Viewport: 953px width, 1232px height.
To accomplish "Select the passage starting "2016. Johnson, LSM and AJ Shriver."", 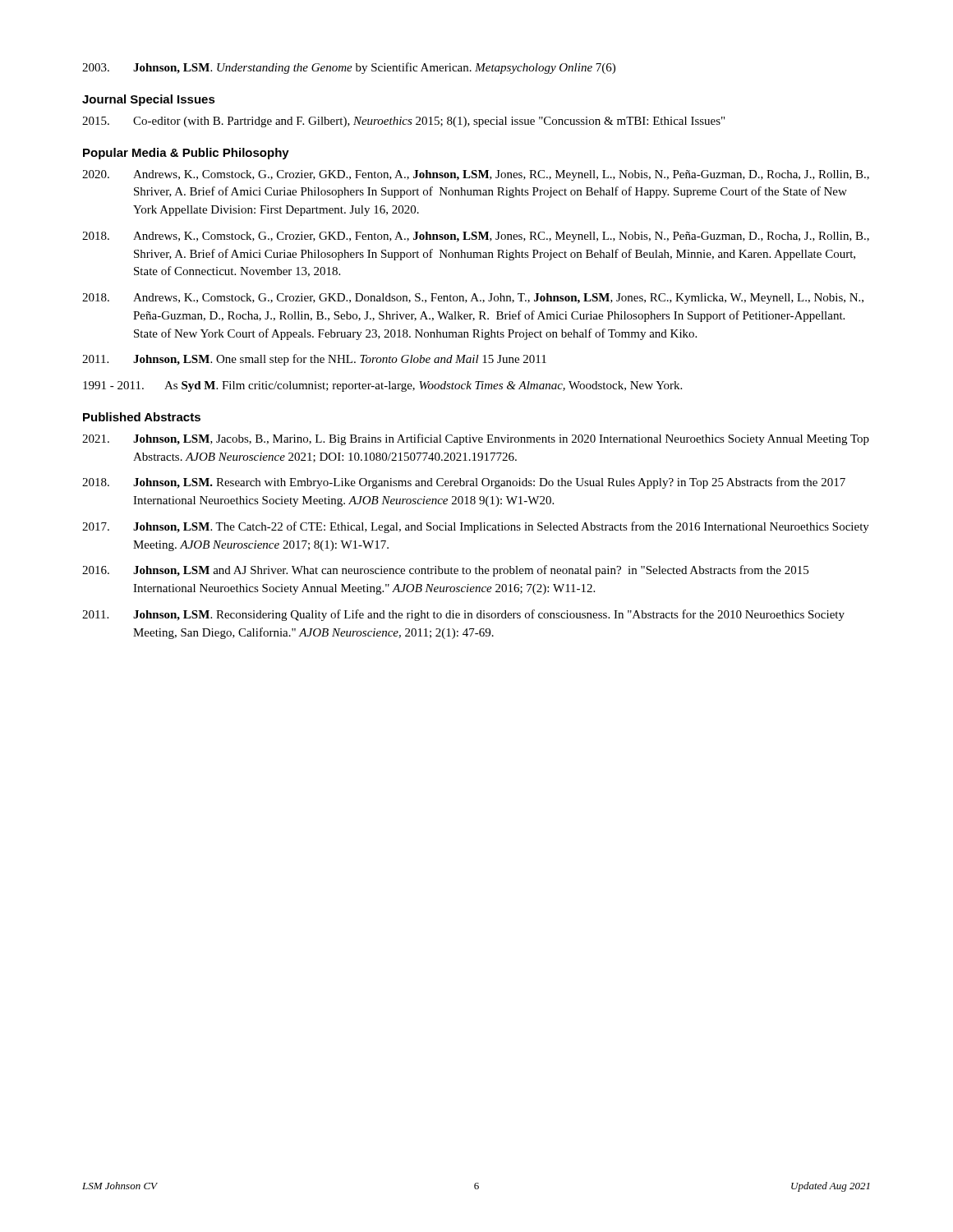I will (x=476, y=580).
